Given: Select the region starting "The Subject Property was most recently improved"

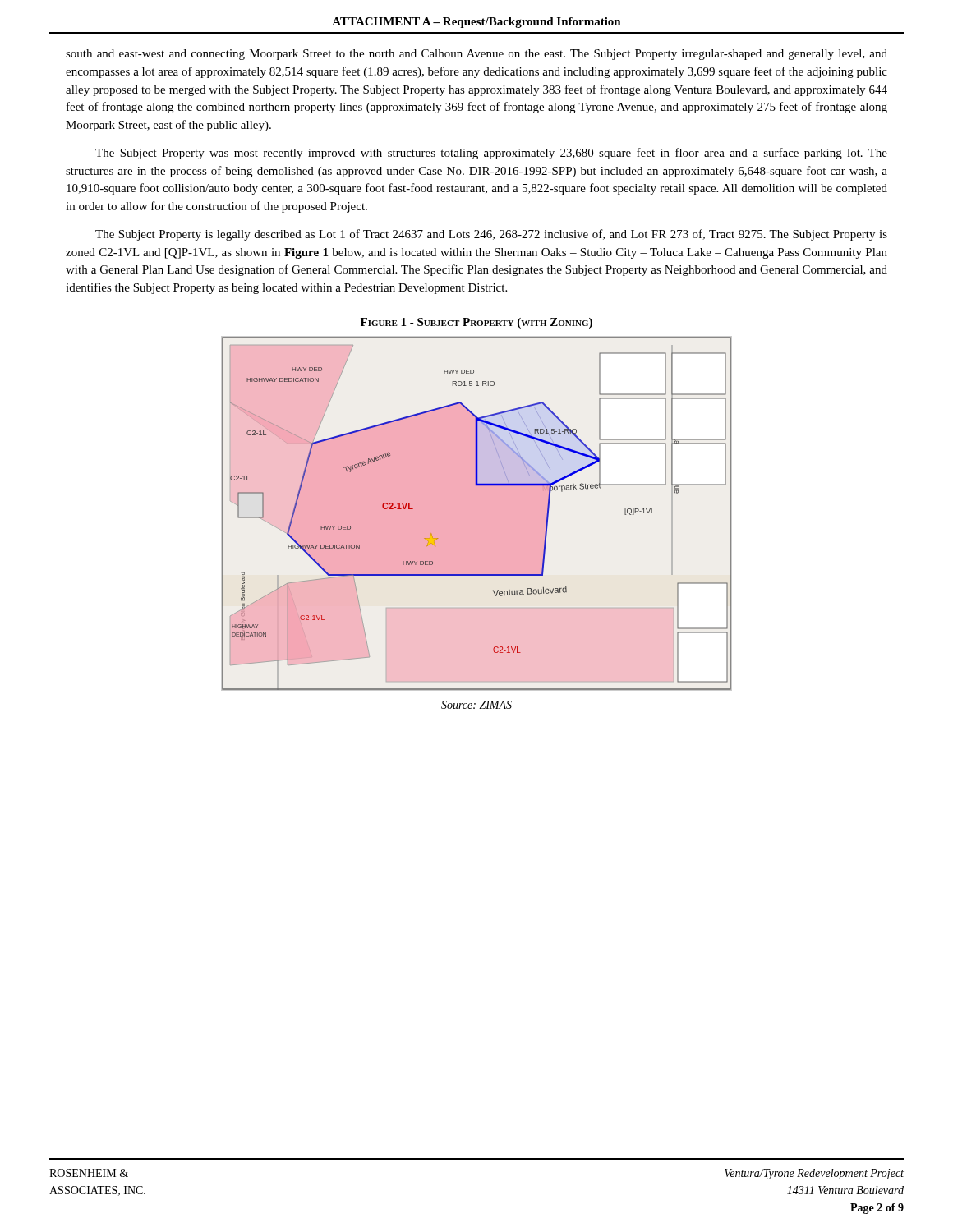Looking at the screenshot, I should pyautogui.click(x=476, y=179).
